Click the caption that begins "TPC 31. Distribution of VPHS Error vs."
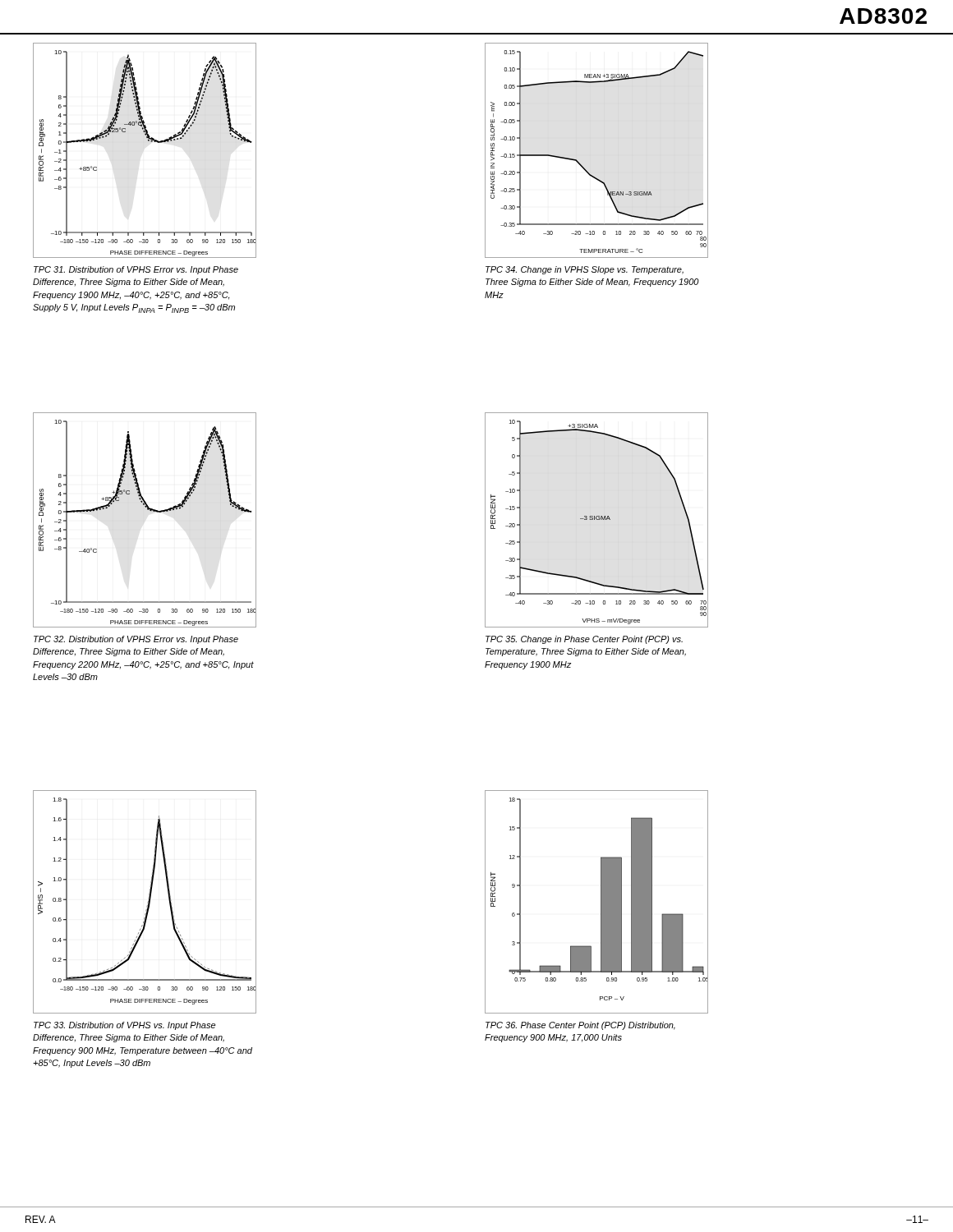The image size is (953, 1232). pos(136,290)
